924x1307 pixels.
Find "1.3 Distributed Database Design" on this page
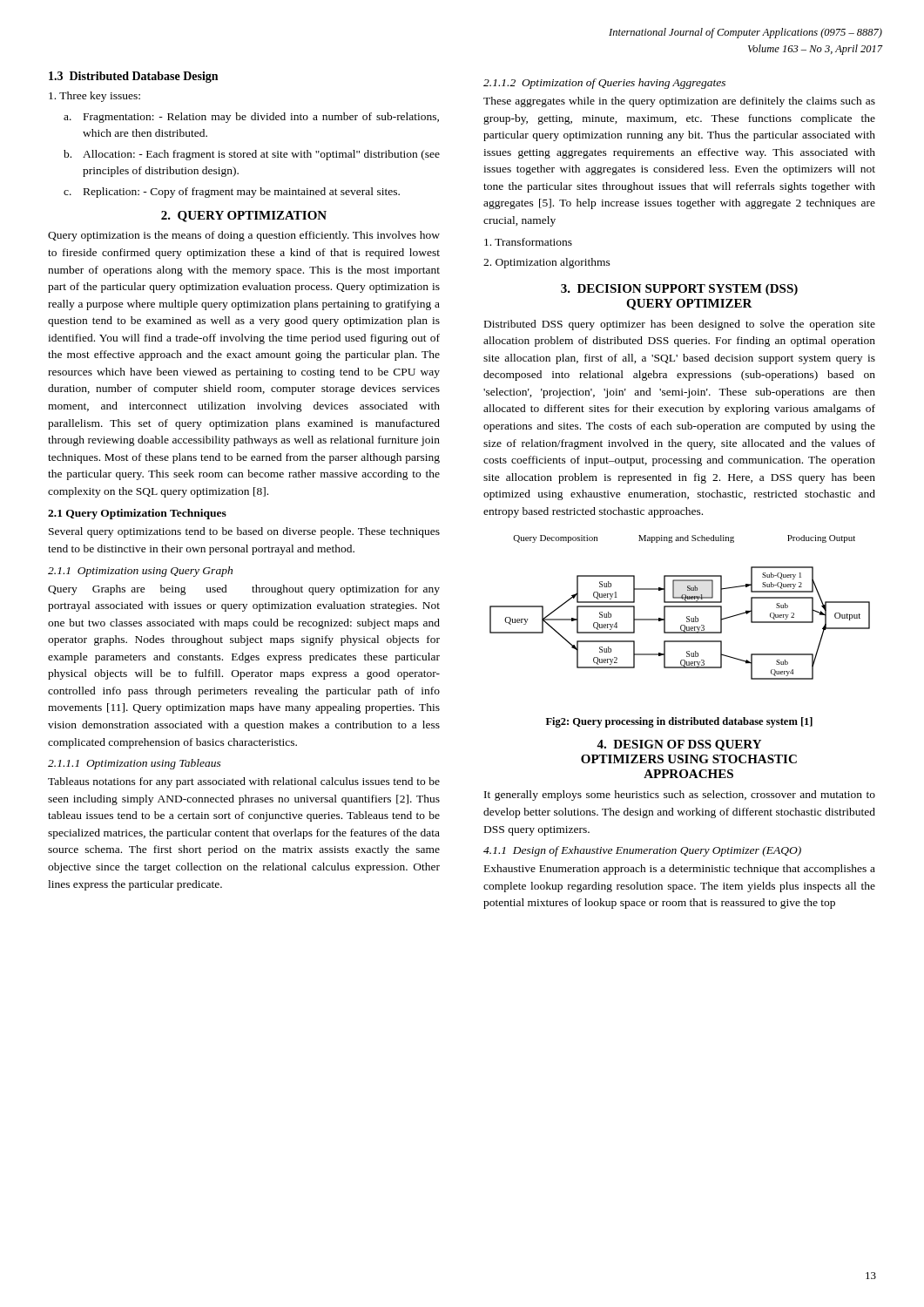click(x=133, y=77)
